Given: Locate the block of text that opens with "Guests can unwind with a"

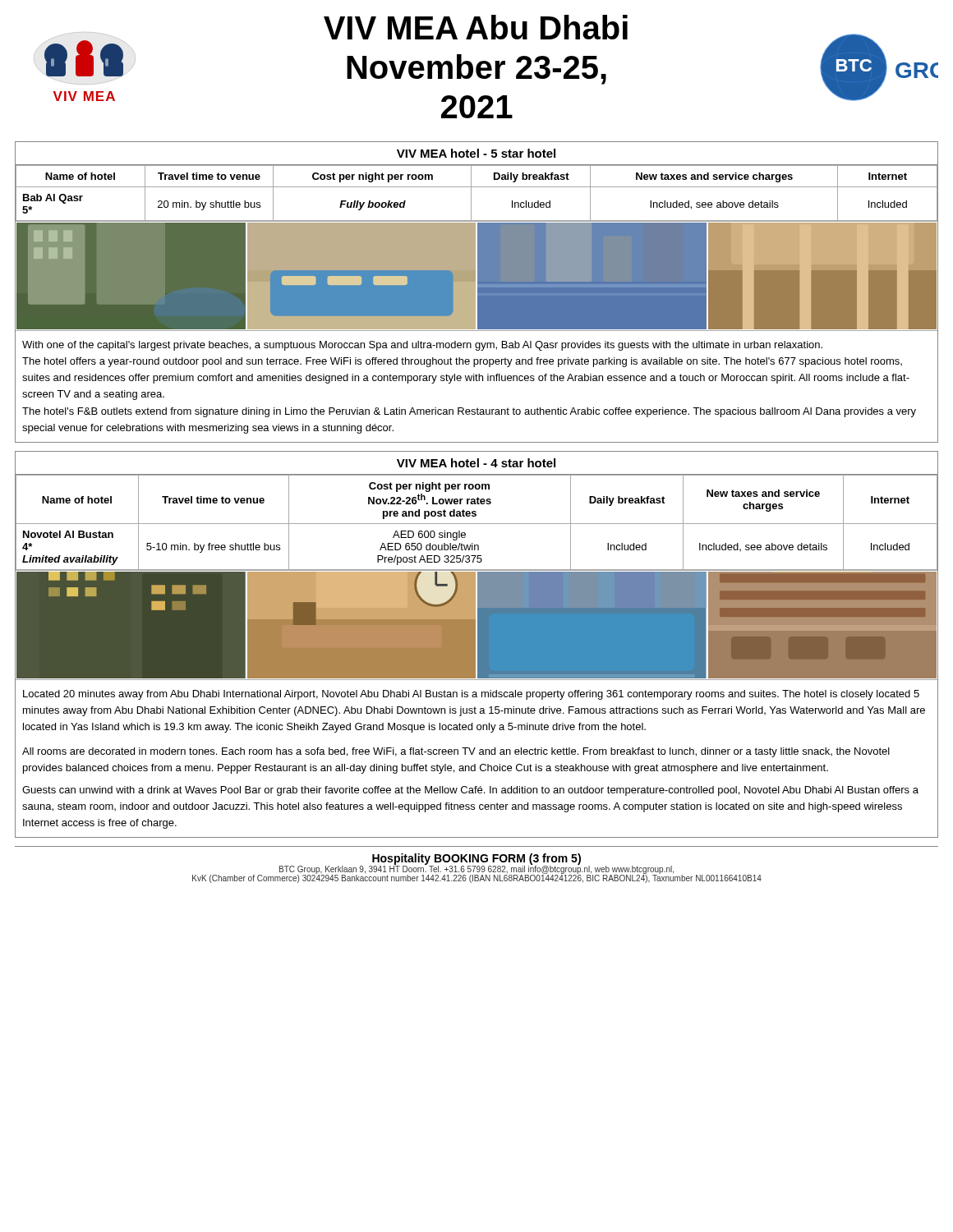Looking at the screenshot, I should 470,806.
